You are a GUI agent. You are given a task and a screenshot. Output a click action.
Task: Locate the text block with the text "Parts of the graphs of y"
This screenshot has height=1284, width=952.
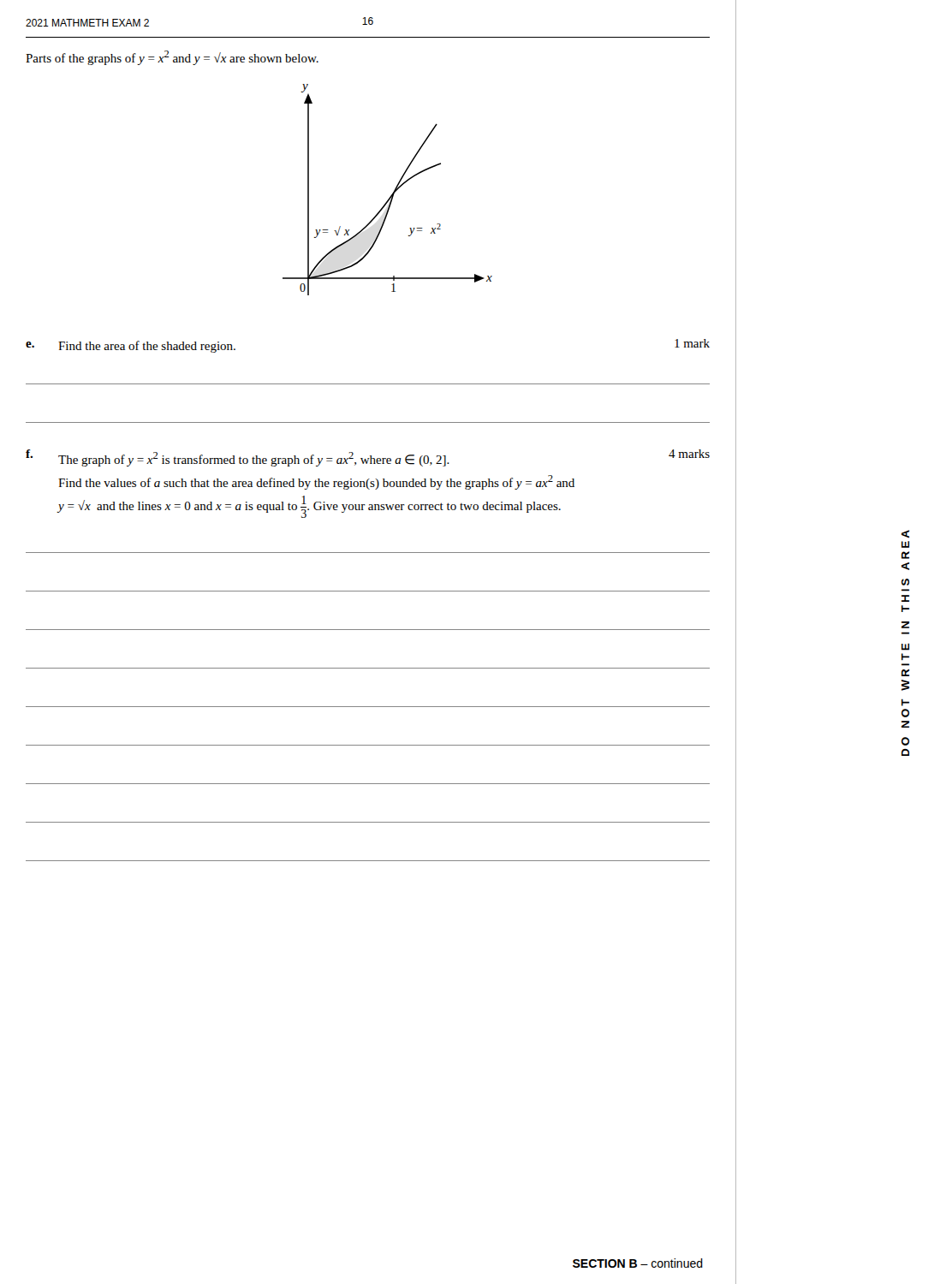click(x=172, y=56)
